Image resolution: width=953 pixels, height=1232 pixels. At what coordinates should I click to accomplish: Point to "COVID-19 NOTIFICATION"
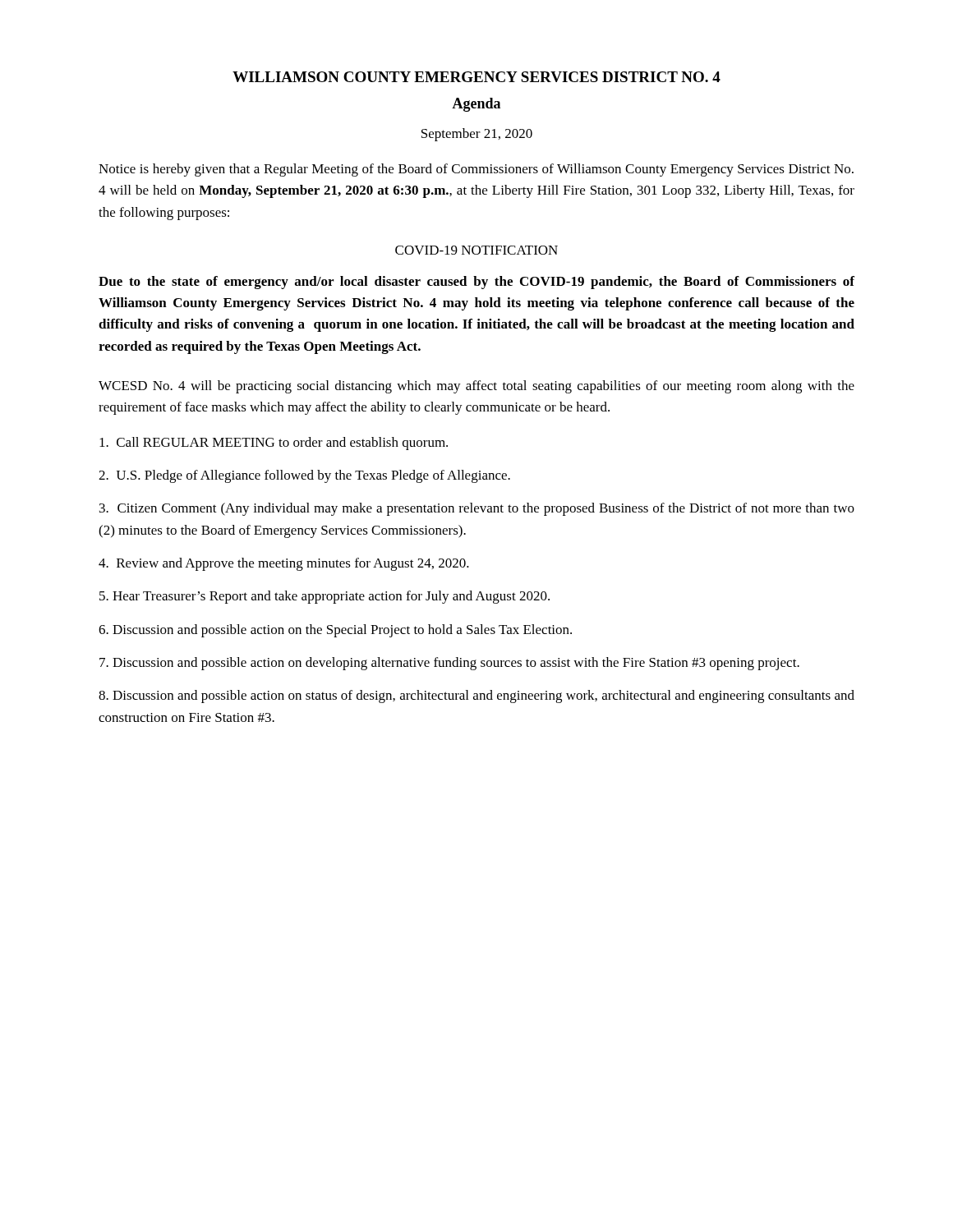[476, 250]
